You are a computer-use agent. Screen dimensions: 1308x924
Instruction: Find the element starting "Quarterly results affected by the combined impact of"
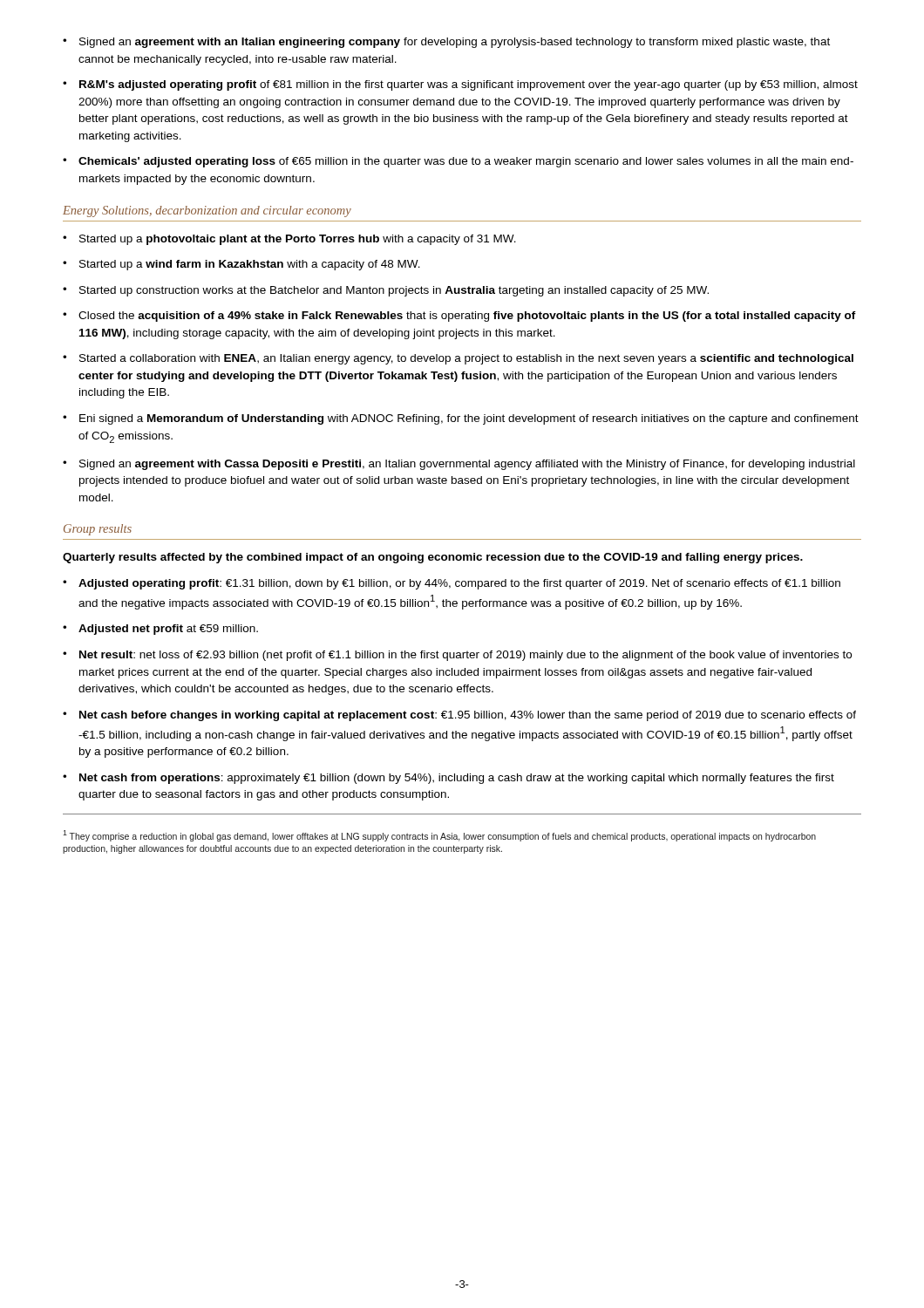coord(433,557)
